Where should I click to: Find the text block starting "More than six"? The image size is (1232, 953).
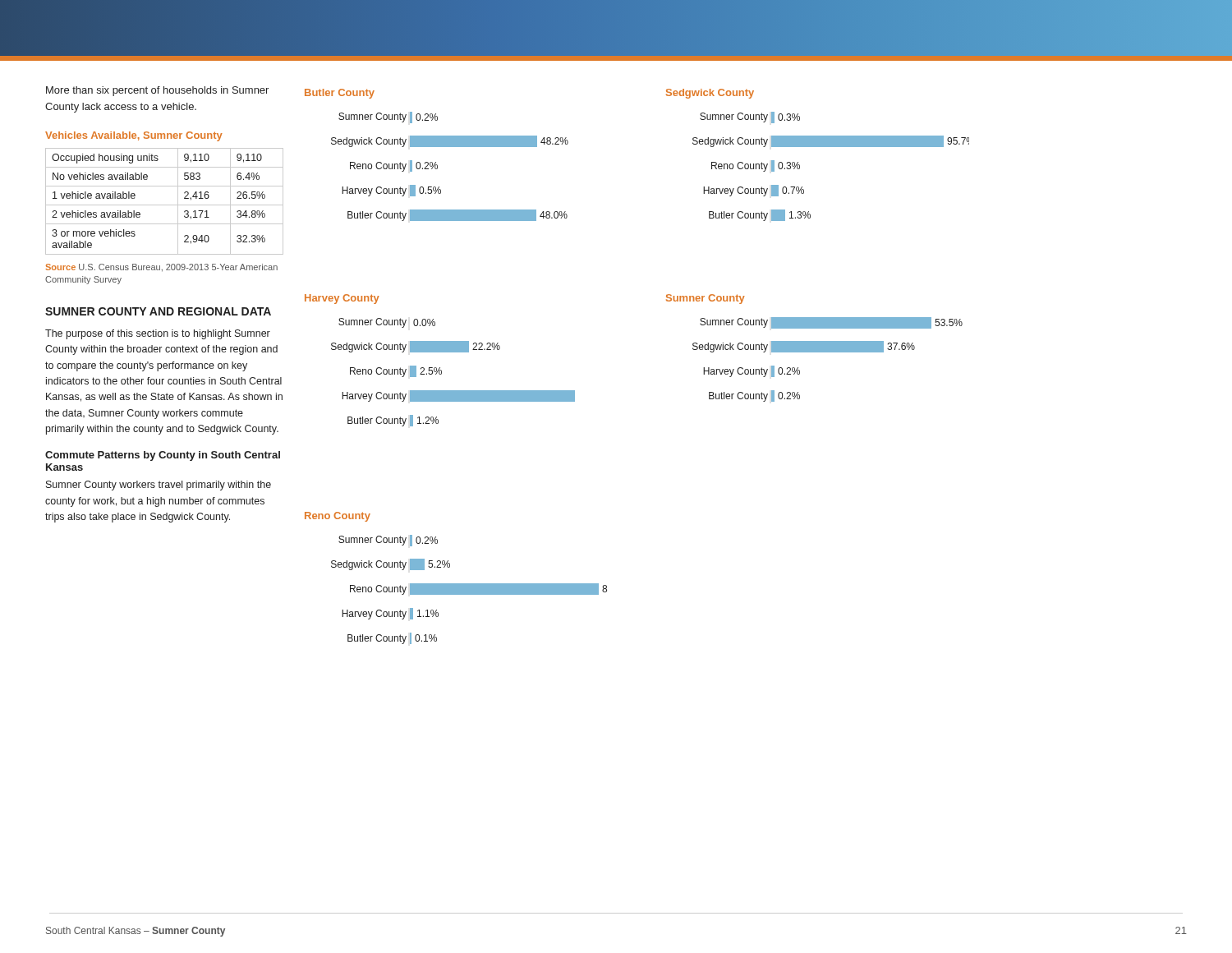(157, 98)
